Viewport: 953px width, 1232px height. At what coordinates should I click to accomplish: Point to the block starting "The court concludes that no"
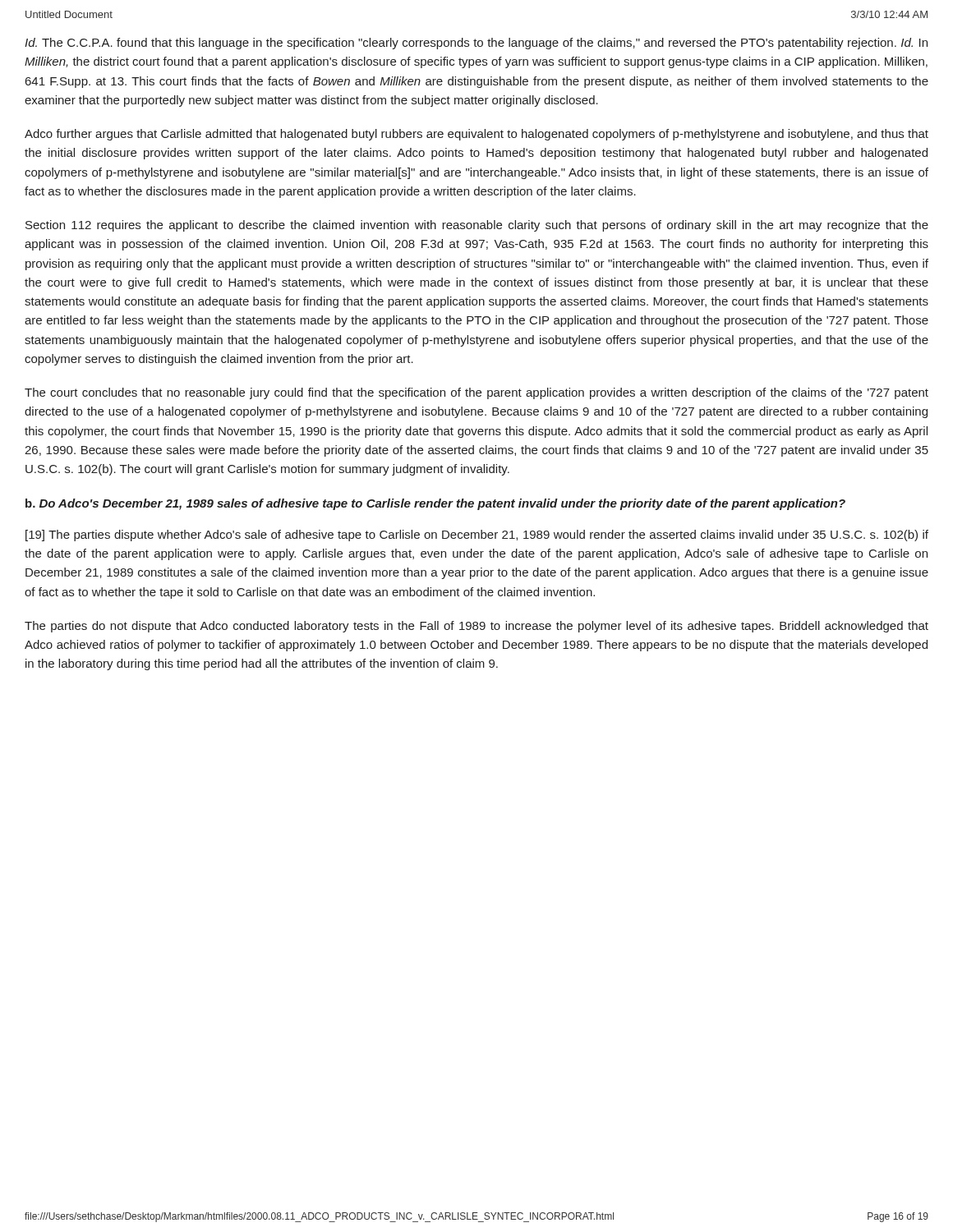476,430
